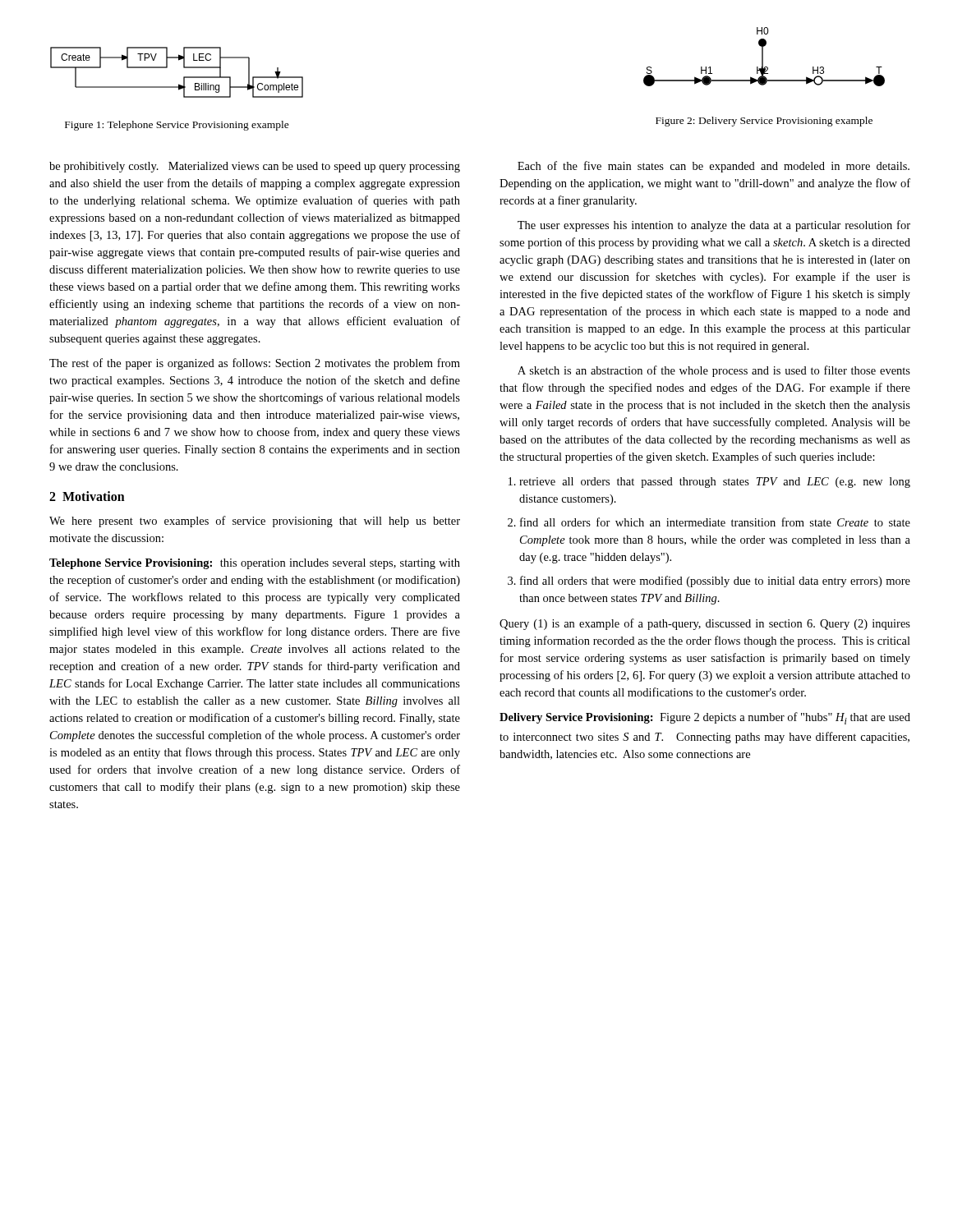Select the block starting "Query (1) is an example of"
Viewport: 953px width, 1232px height.
coord(705,689)
